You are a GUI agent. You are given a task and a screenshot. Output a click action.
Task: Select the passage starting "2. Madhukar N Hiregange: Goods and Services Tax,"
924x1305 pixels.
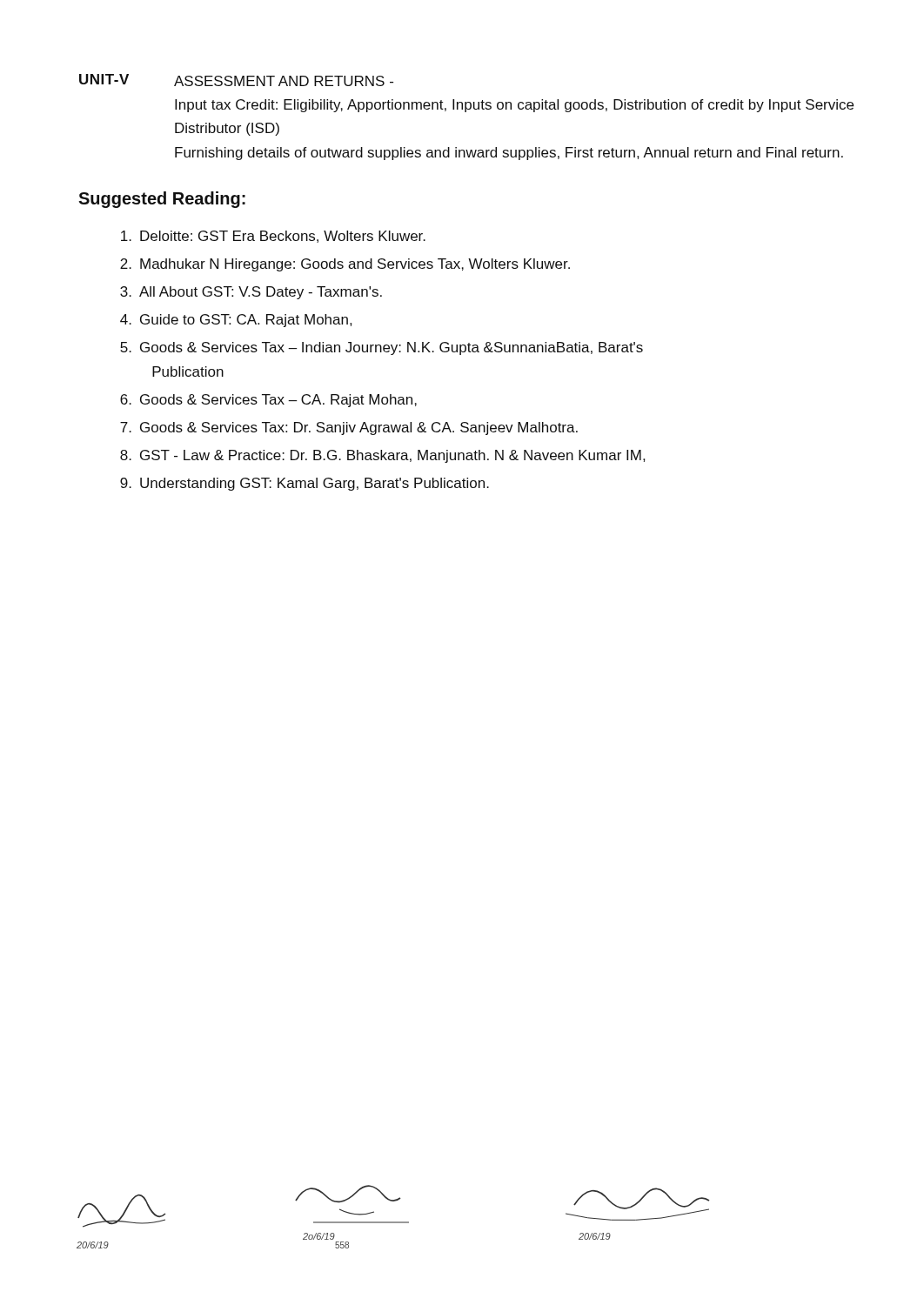[x=479, y=264]
